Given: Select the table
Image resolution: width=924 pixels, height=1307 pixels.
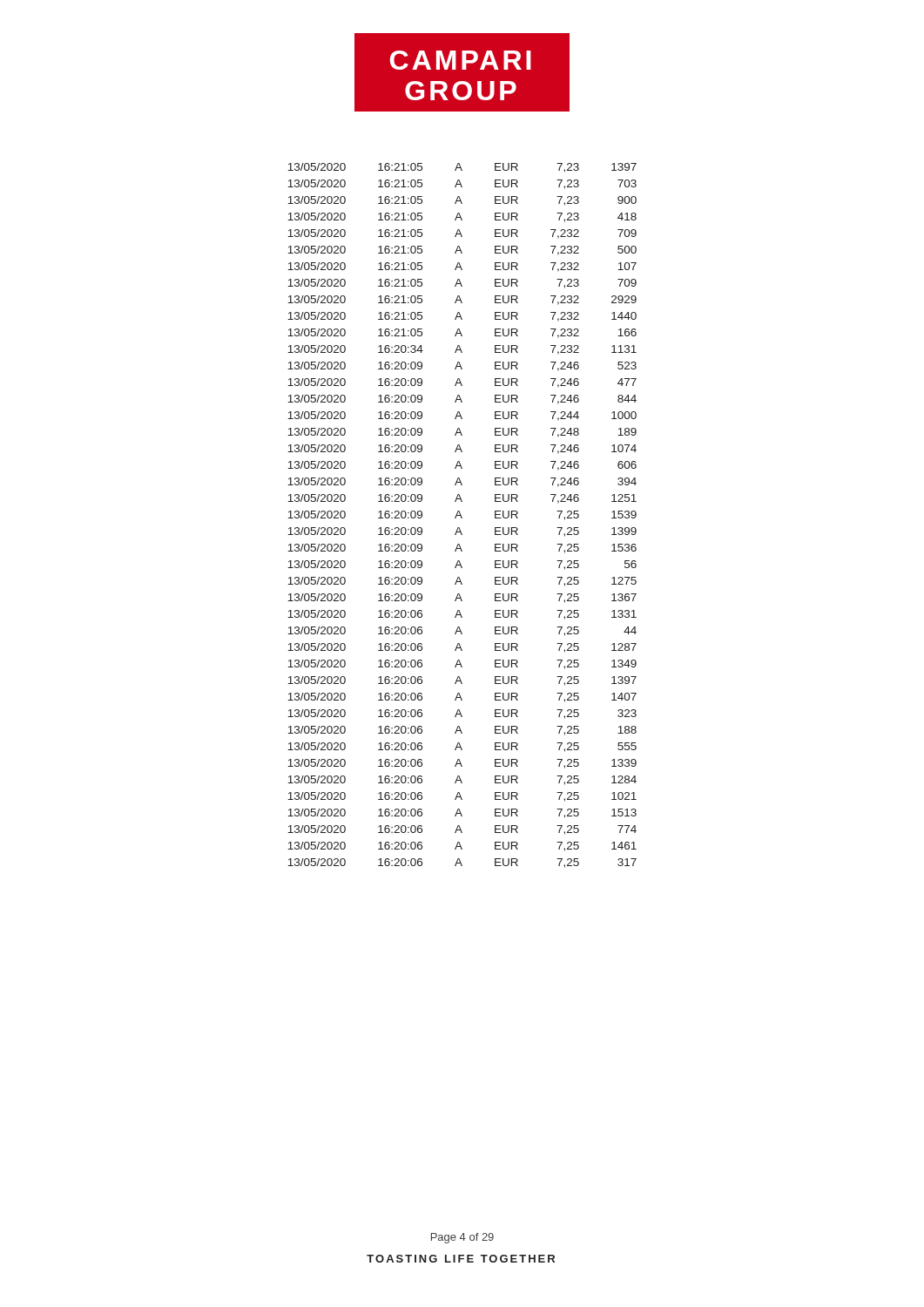Looking at the screenshot, I should [462, 515].
